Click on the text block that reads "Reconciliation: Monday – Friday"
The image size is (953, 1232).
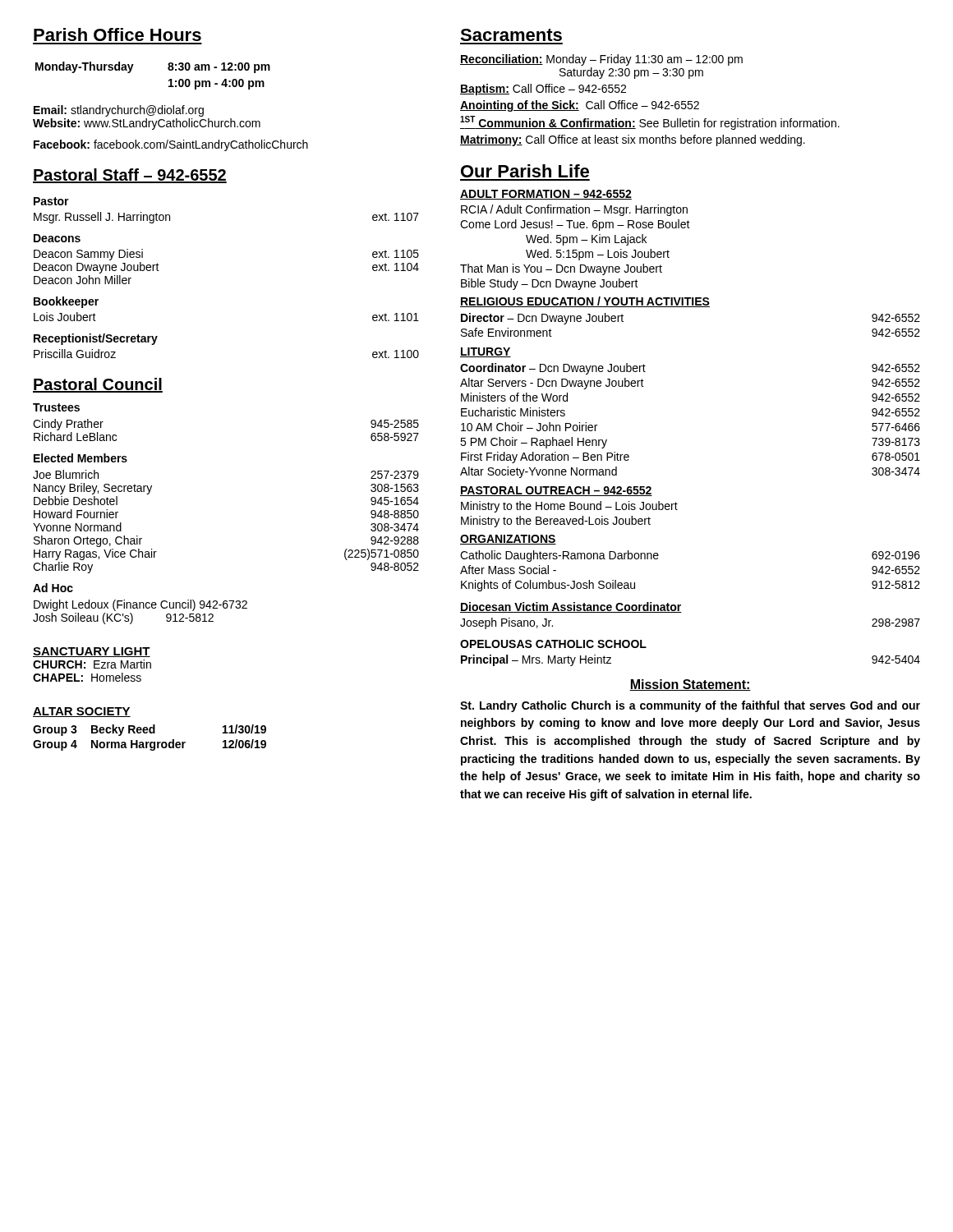(690, 99)
